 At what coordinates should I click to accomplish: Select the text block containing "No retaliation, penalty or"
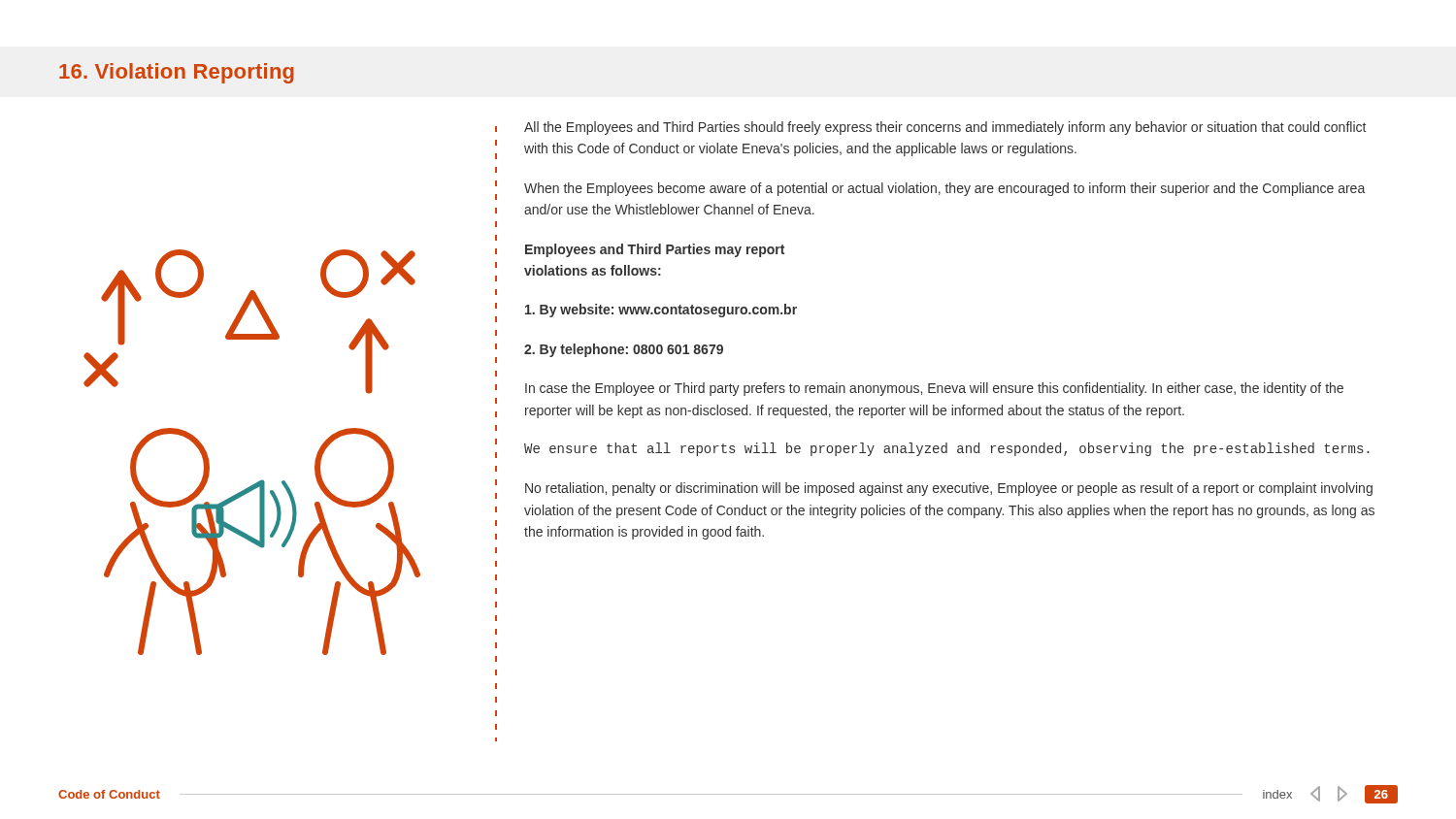(x=951, y=510)
